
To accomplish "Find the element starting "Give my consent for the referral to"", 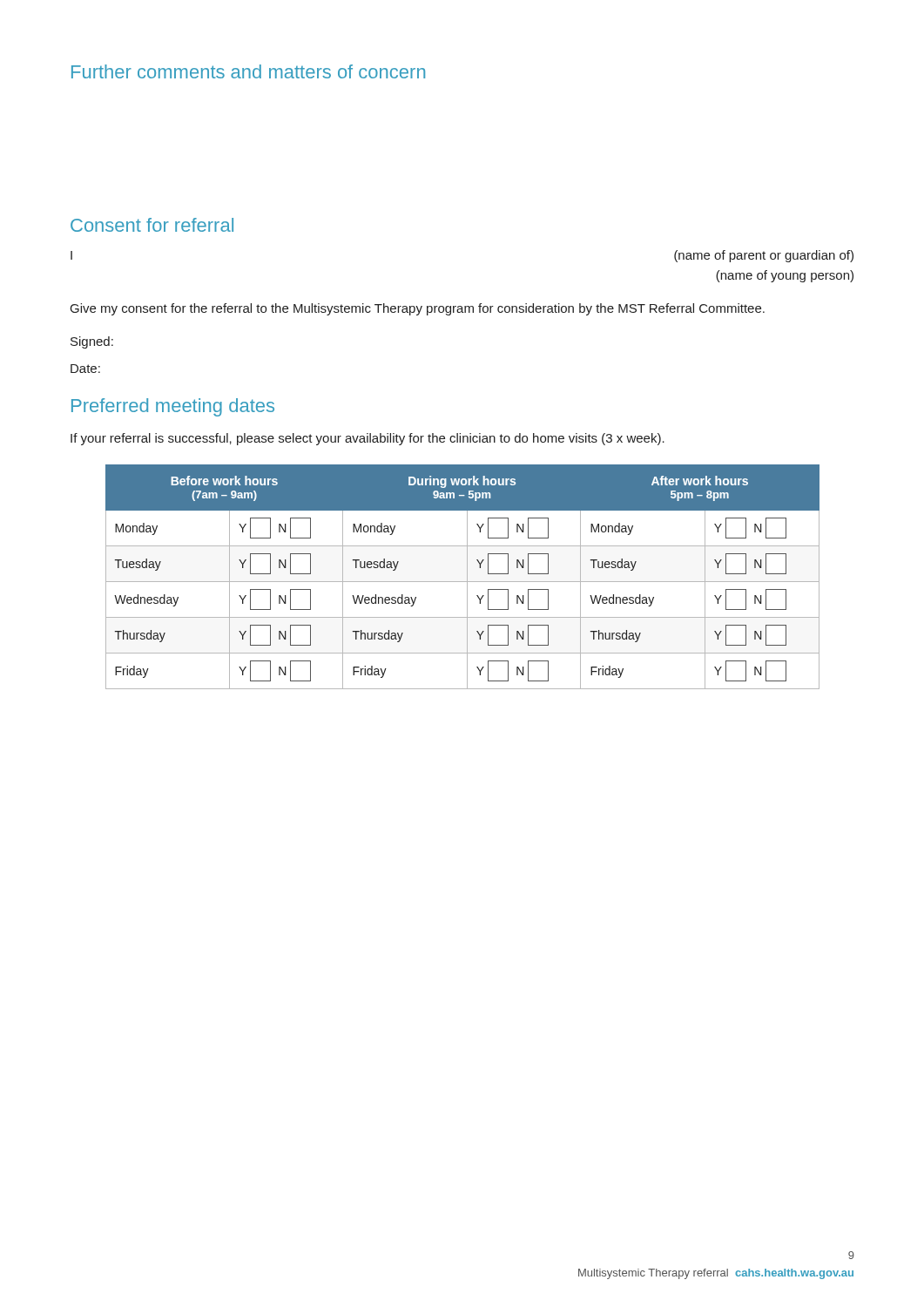I will point(418,308).
